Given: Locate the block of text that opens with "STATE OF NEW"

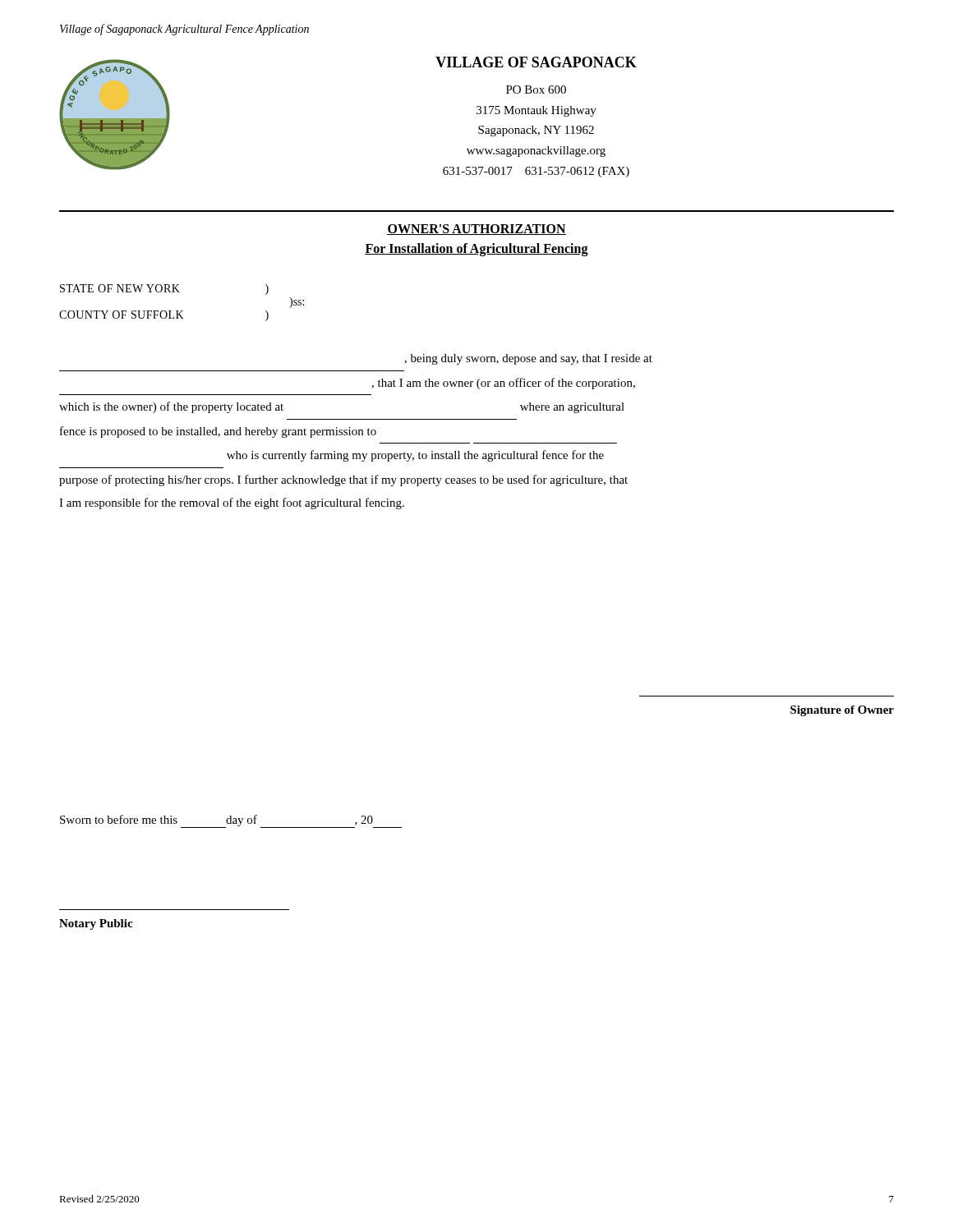Looking at the screenshot, I should [x=164, y=290].
